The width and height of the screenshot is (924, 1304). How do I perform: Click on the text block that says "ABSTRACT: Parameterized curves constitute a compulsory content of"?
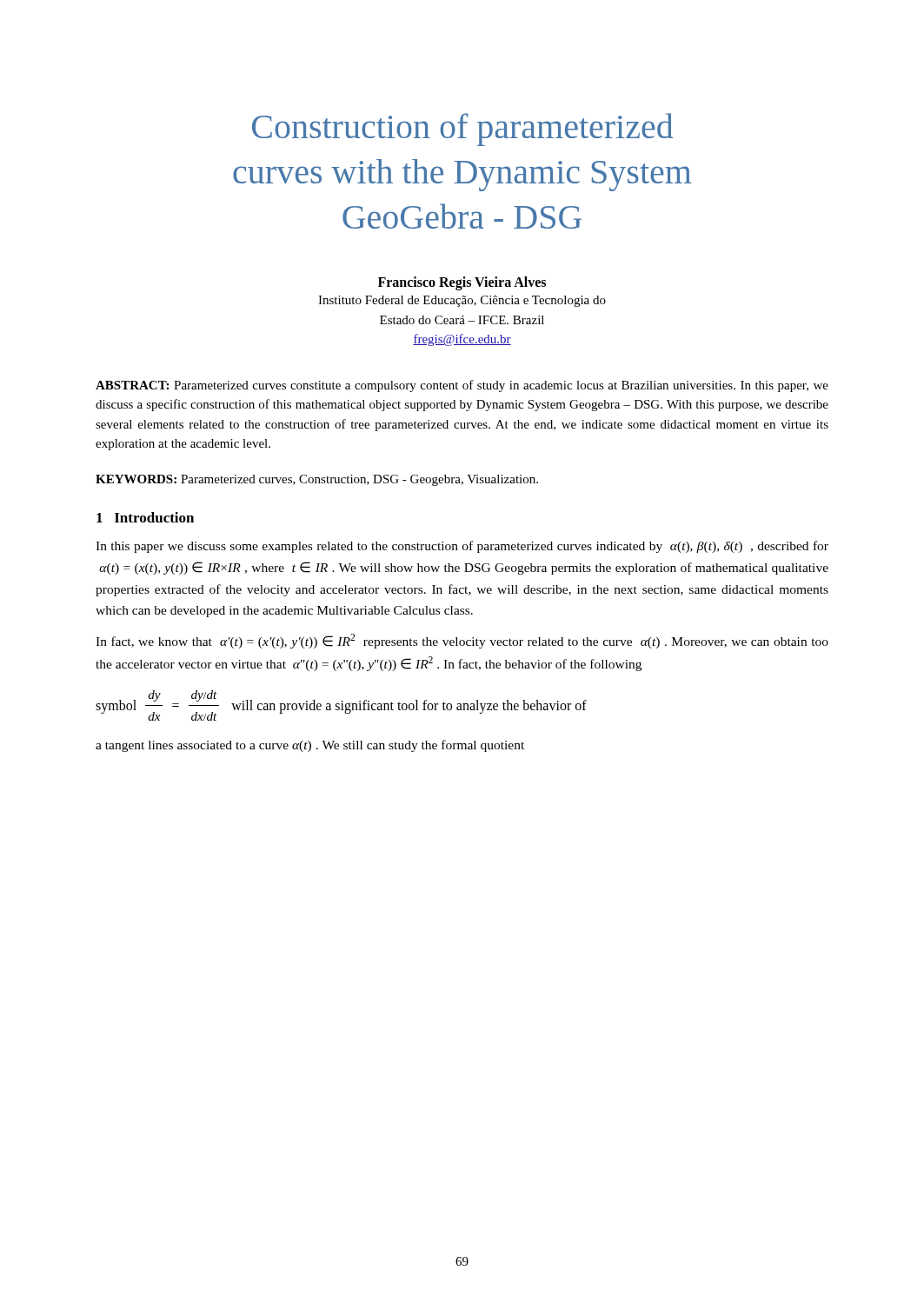(x=462, y=414)
